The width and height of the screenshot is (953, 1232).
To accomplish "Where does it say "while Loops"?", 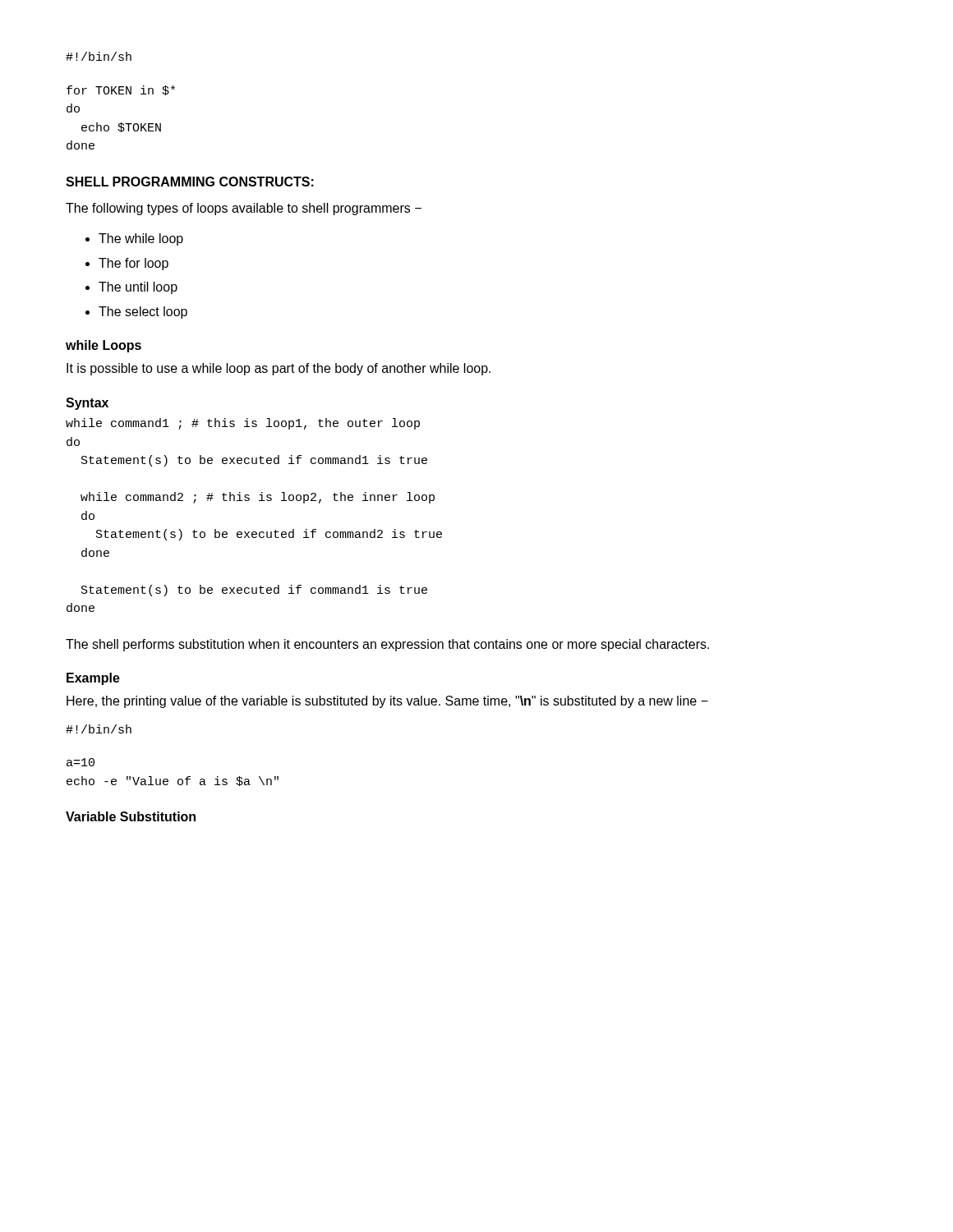I will click(x=104, y=346).
